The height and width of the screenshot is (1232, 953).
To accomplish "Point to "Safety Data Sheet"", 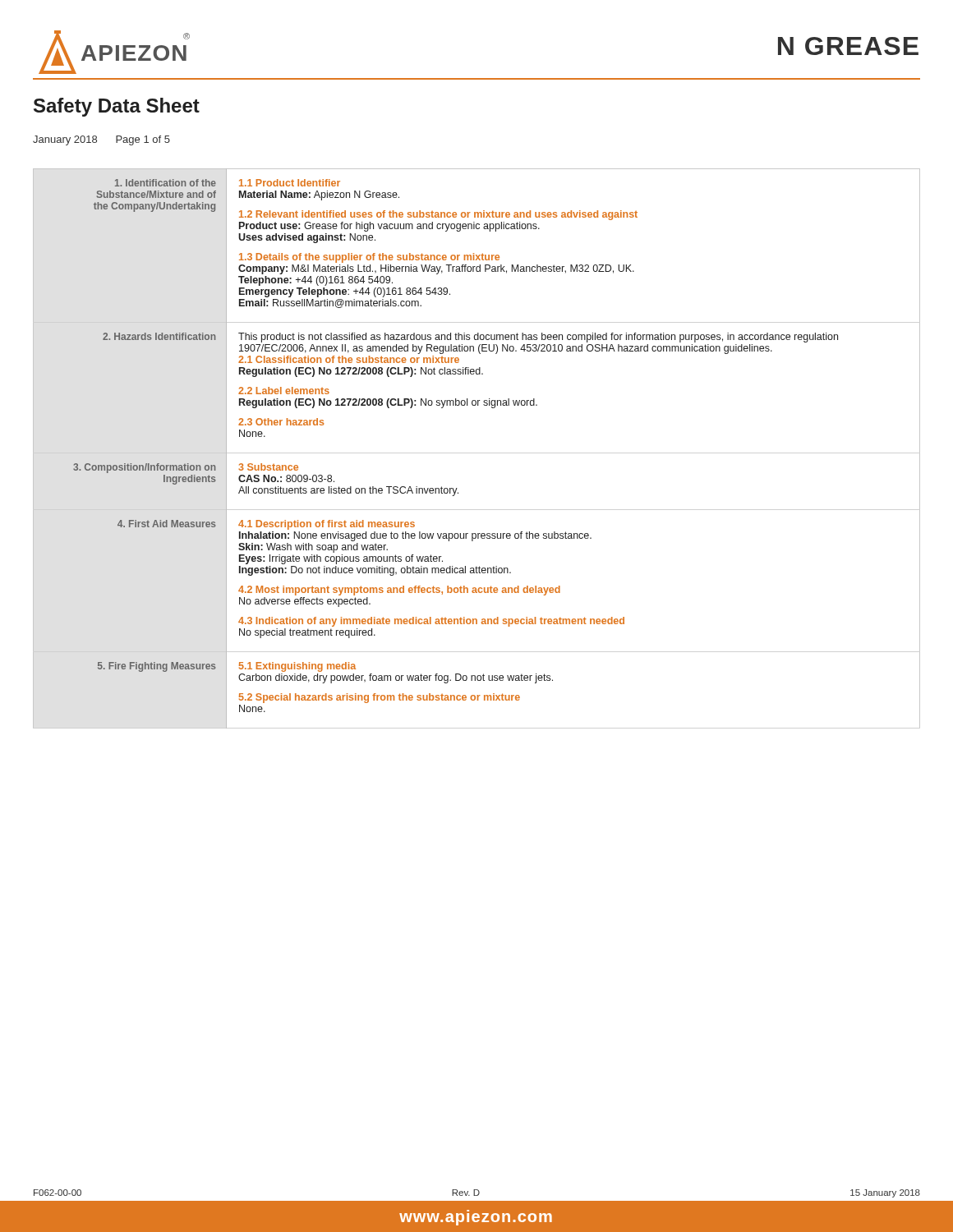I will click(x=116, y=106).
